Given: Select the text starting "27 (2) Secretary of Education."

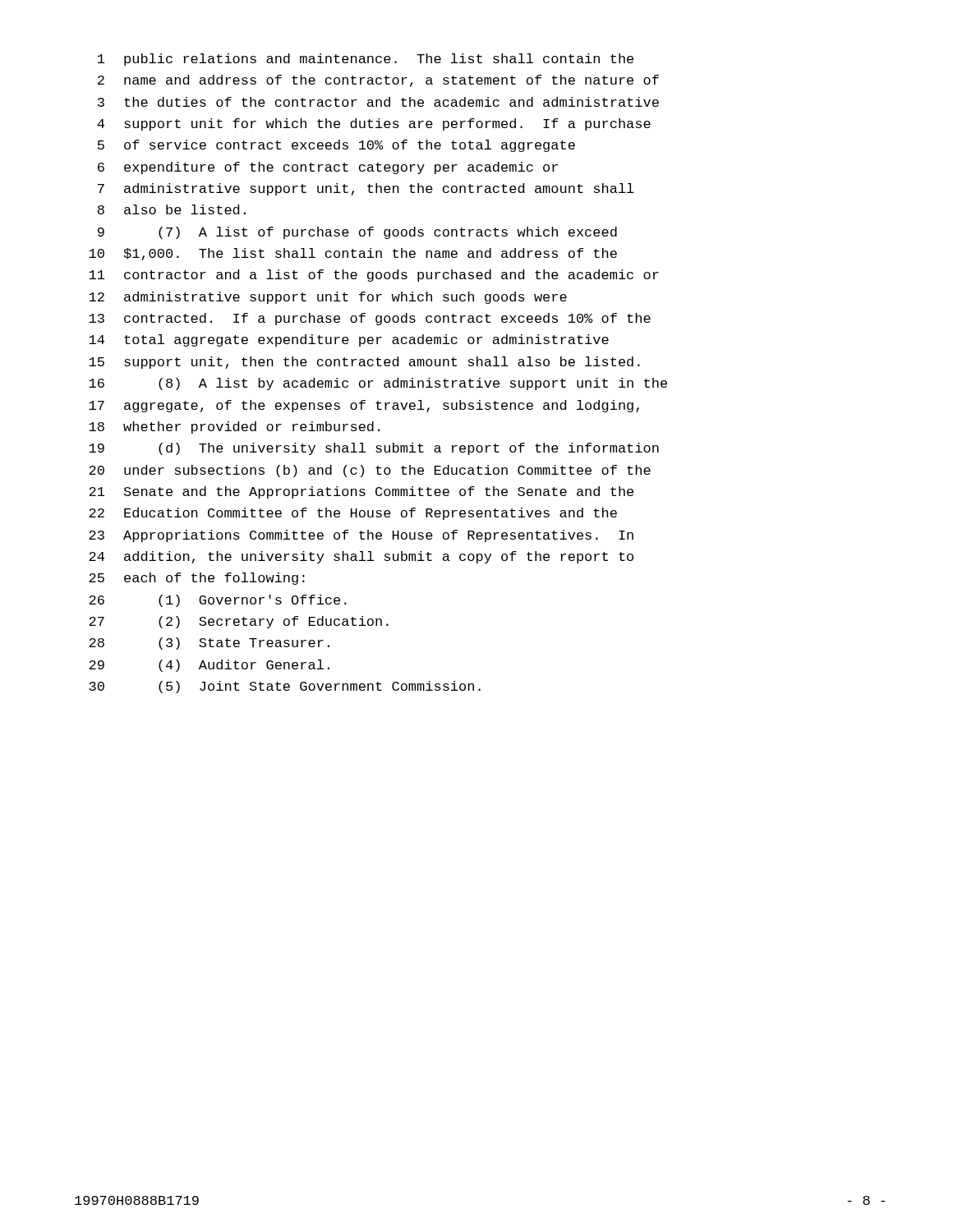Looking at the screenshot, I should [239, 622].
